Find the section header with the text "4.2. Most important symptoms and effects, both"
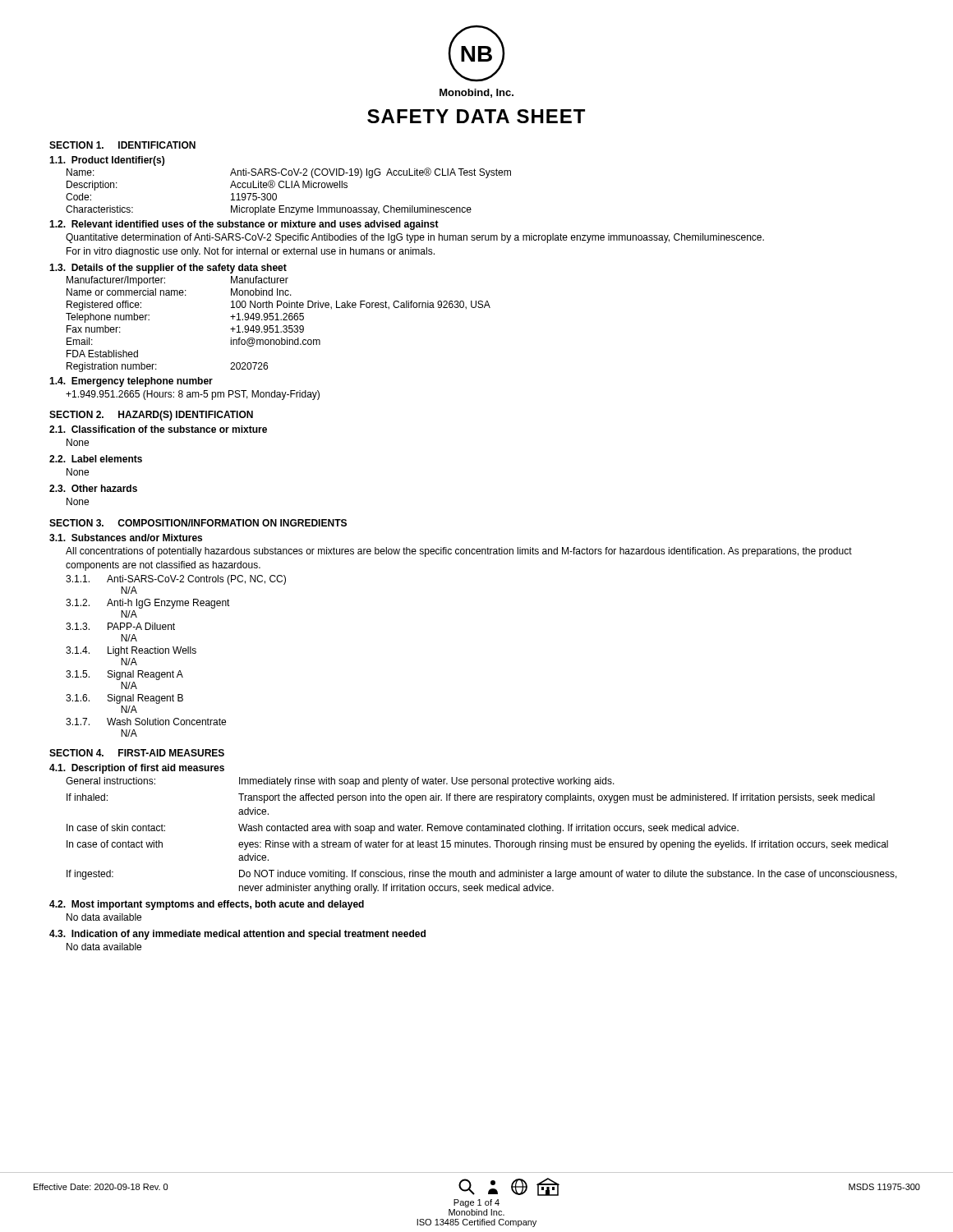953x1232 pixels. [x=207, y=904]
